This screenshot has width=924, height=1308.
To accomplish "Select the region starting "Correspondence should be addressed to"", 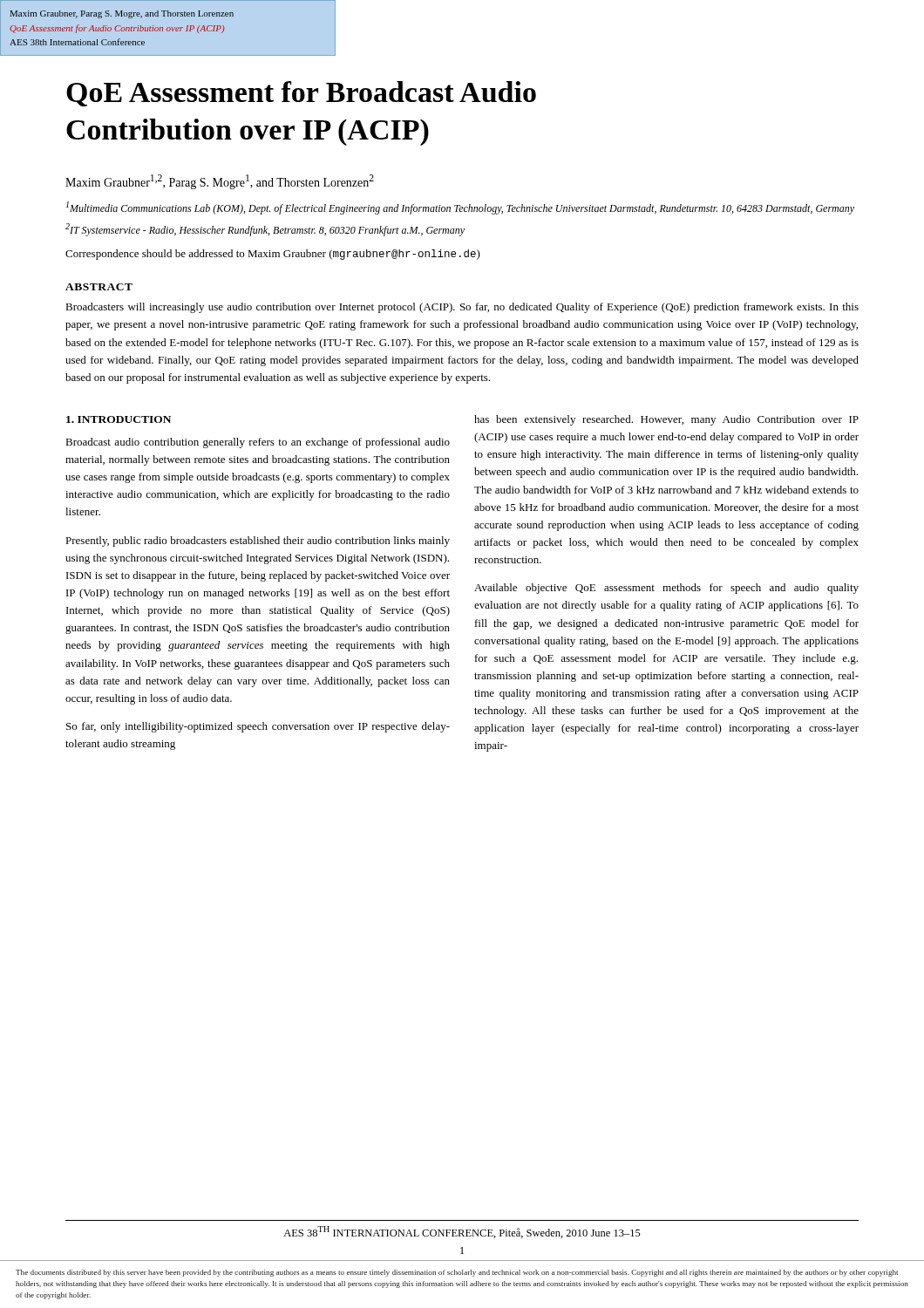I will [273, 254].
